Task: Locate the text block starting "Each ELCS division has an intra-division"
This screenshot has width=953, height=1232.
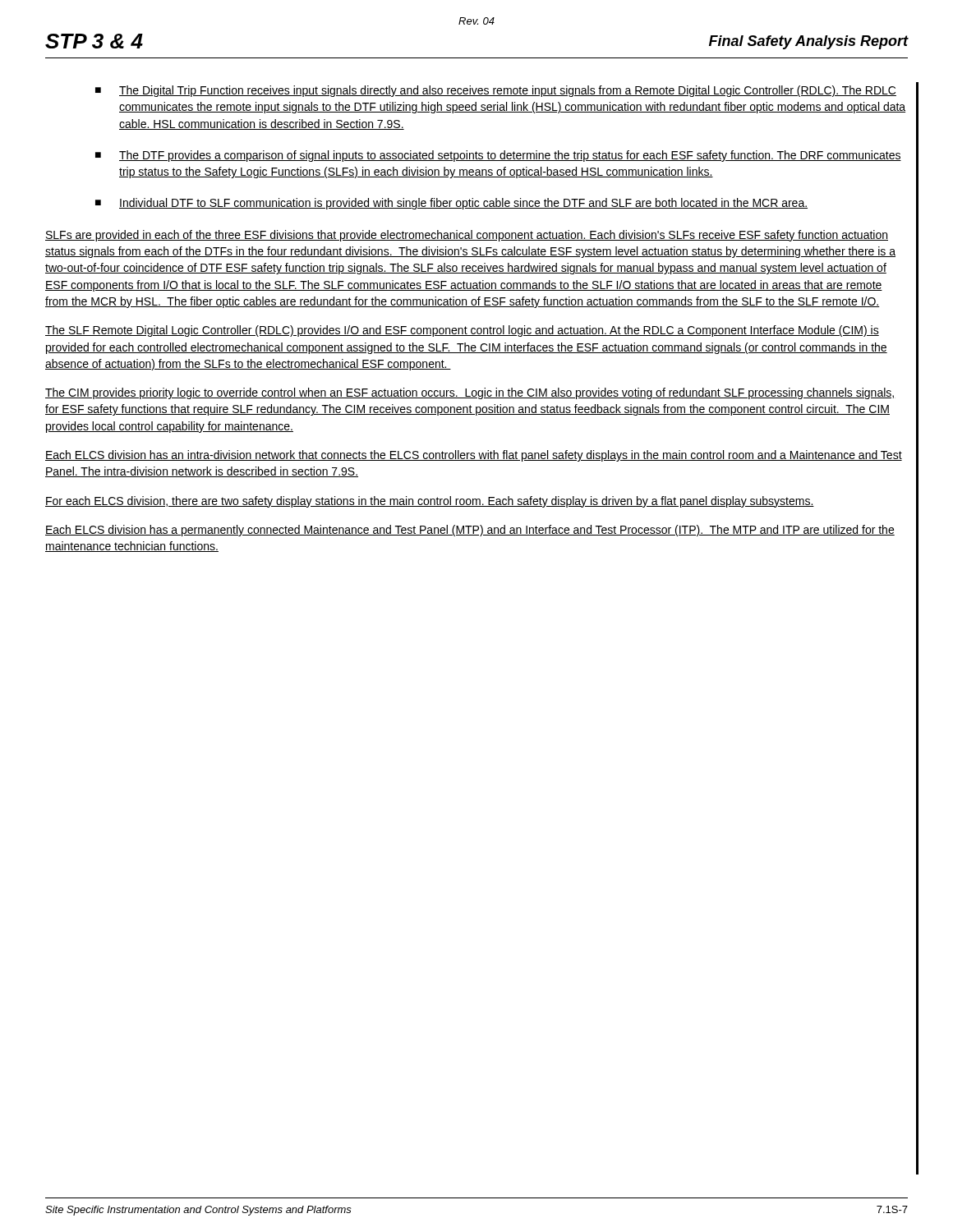Action: tap(473, 463)
